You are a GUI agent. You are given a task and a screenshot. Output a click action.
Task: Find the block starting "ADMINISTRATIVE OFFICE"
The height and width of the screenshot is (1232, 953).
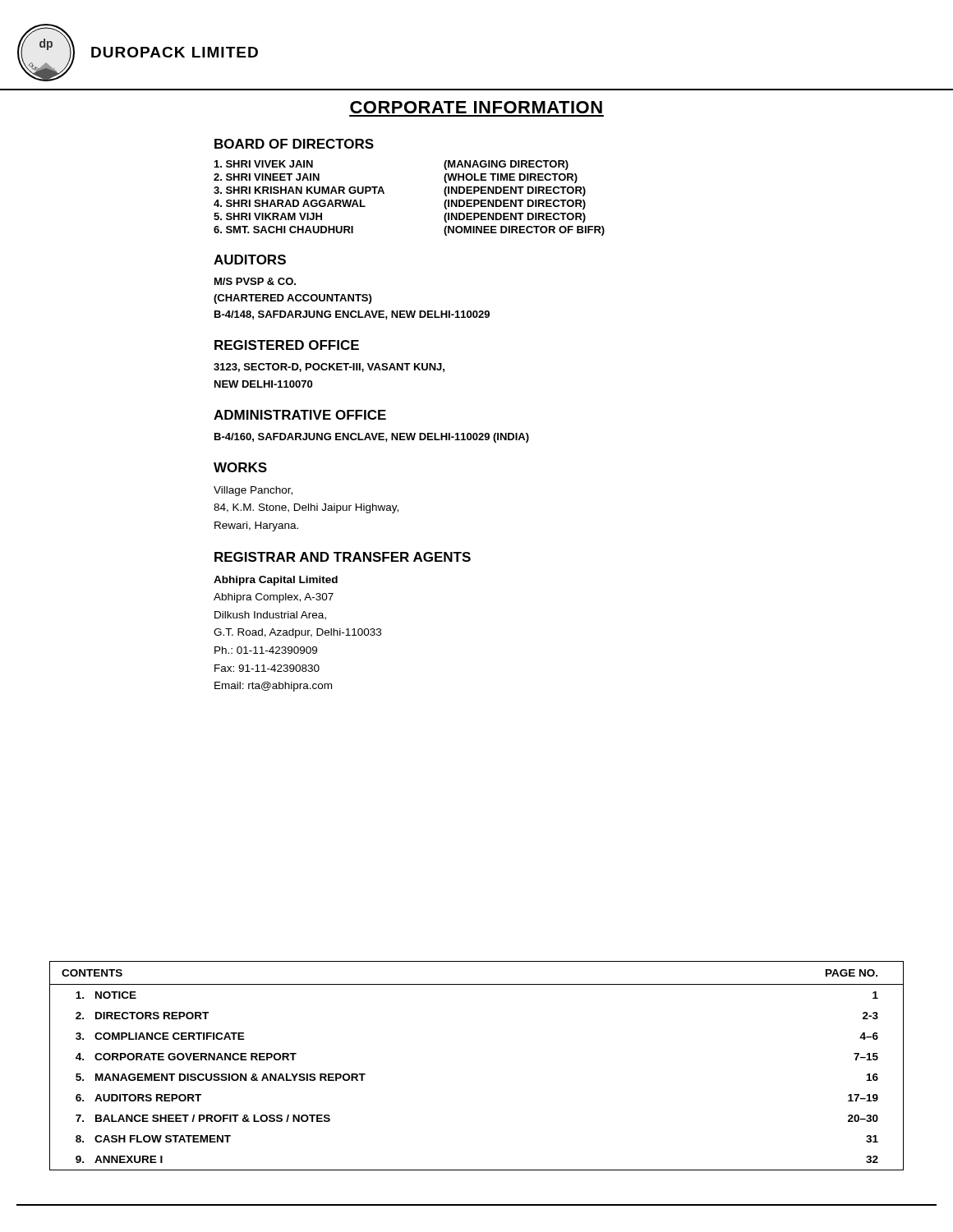[x=300, y=415]
